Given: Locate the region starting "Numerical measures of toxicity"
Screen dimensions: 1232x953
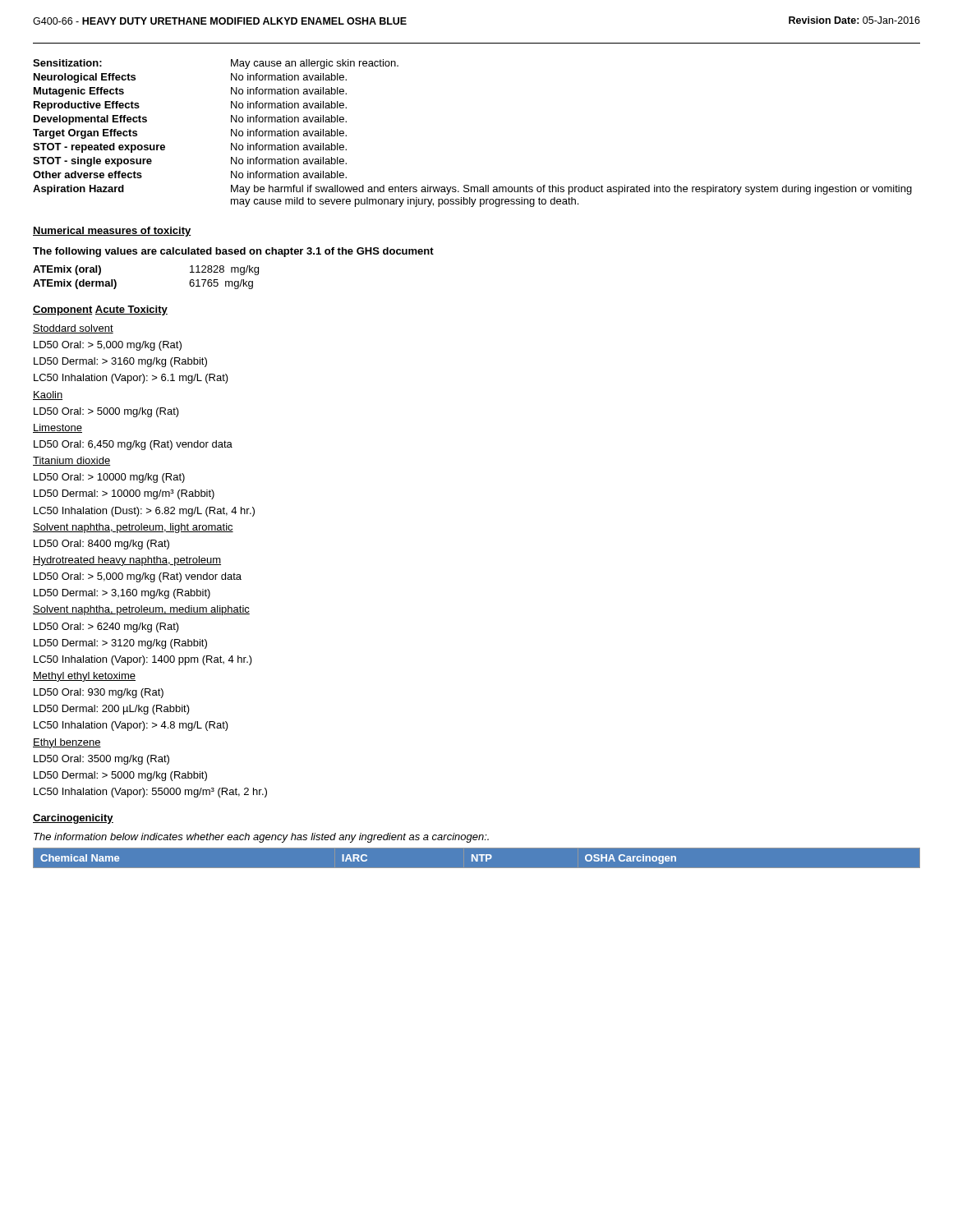Looking at the screenshot, I should [x=112, y=230].
